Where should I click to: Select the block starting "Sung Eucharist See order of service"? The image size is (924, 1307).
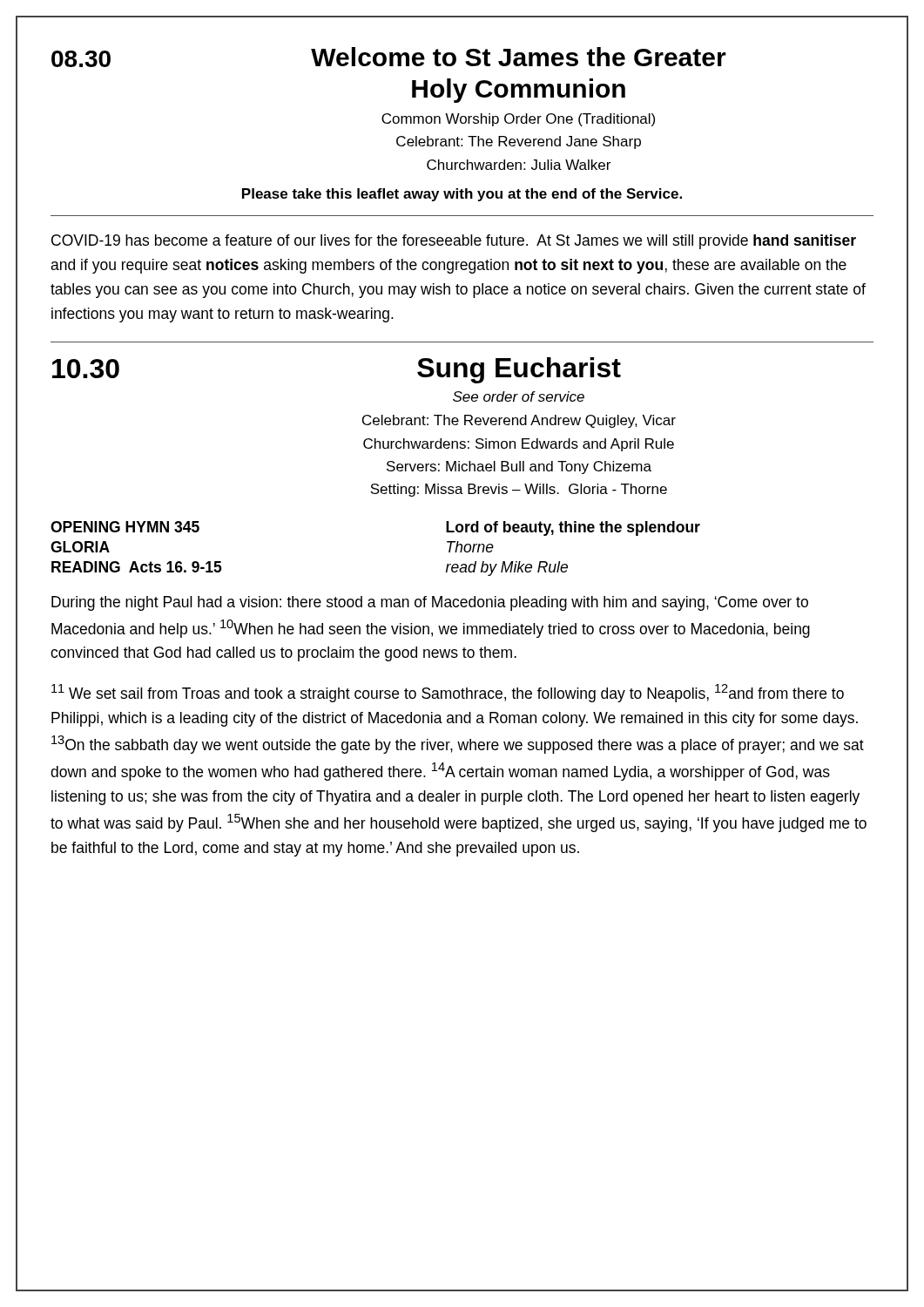519,426
